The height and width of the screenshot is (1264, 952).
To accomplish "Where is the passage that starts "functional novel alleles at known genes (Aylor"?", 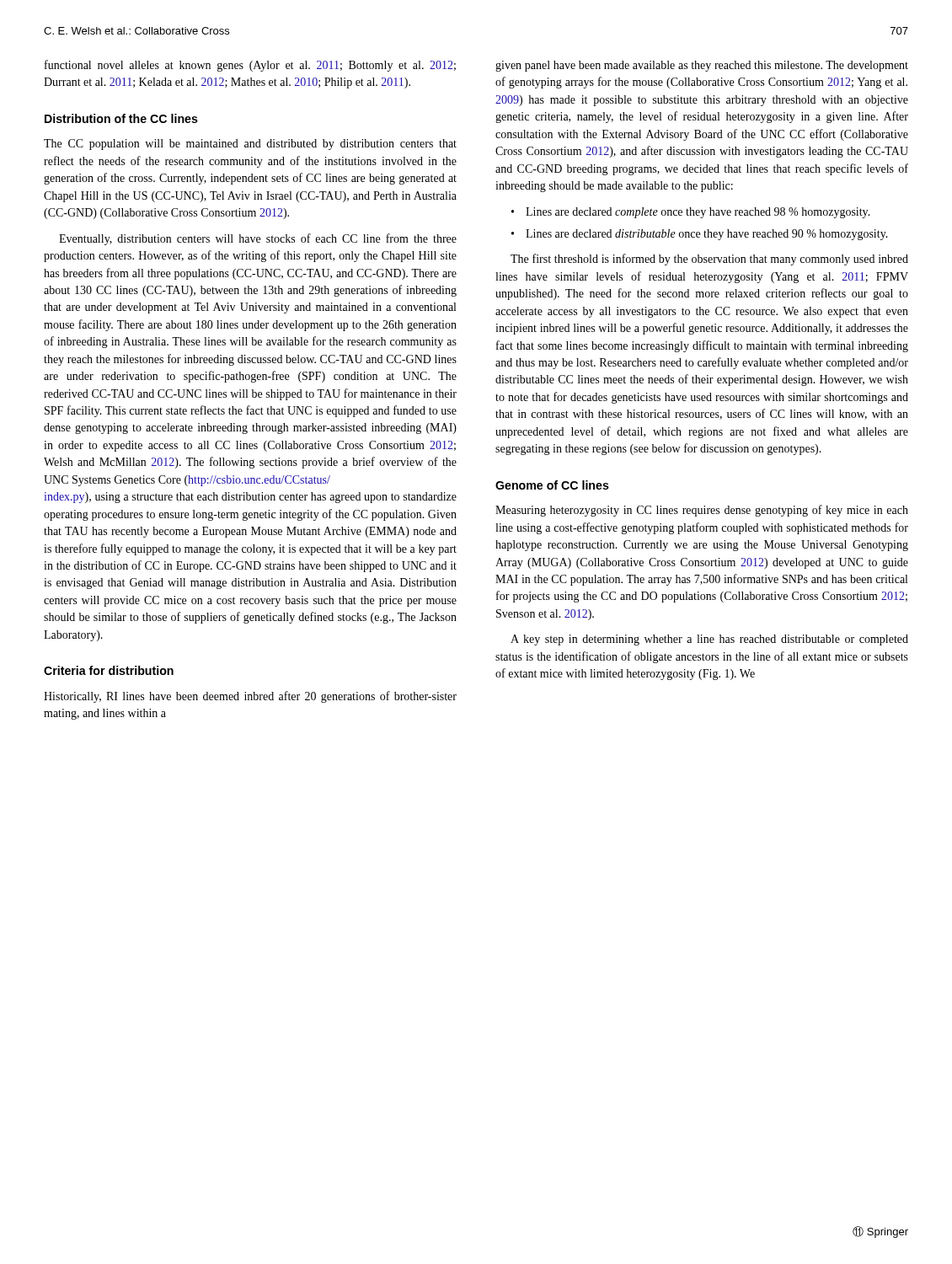I will point(250,74).
